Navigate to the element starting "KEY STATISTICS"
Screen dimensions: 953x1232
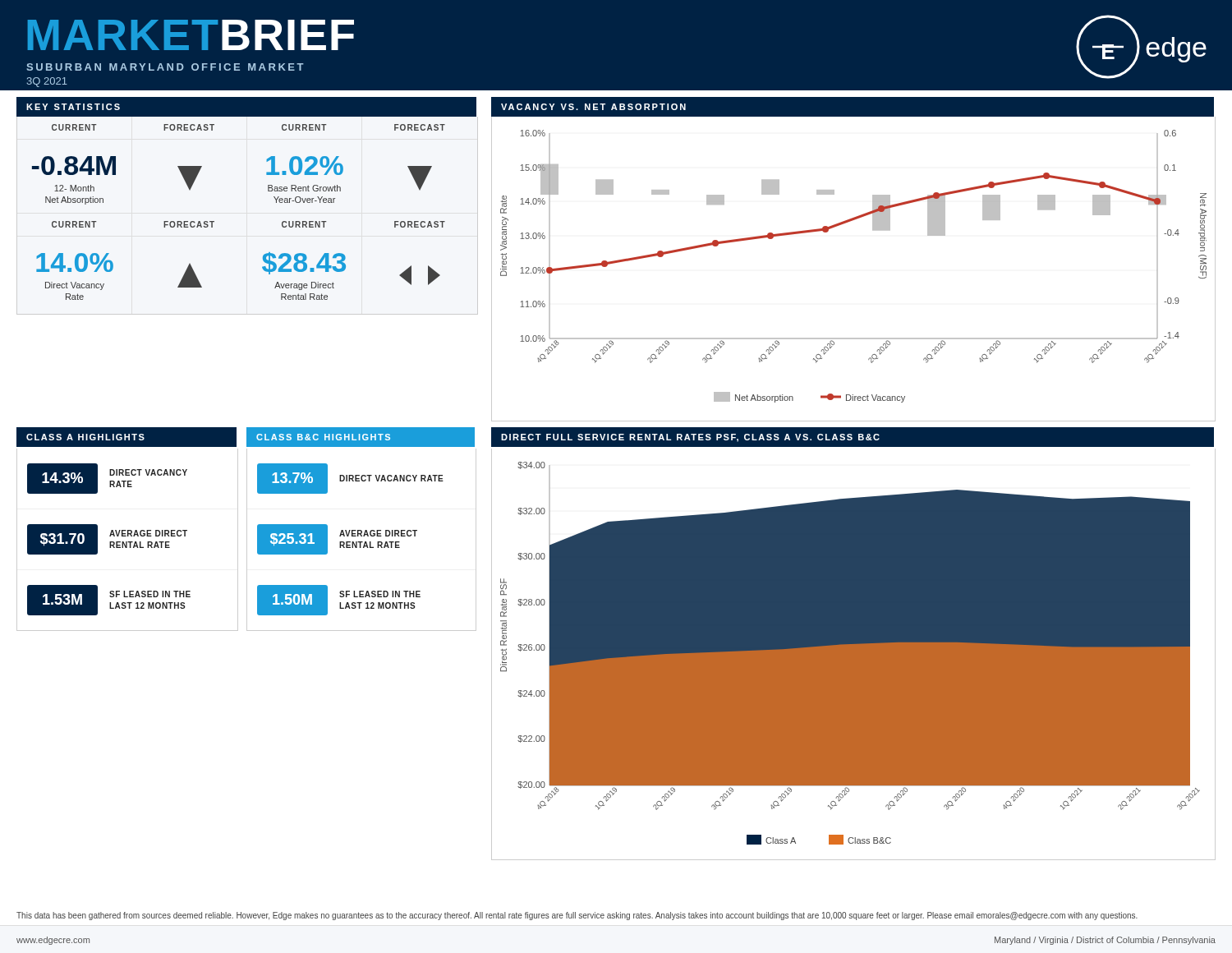[246, 107]
